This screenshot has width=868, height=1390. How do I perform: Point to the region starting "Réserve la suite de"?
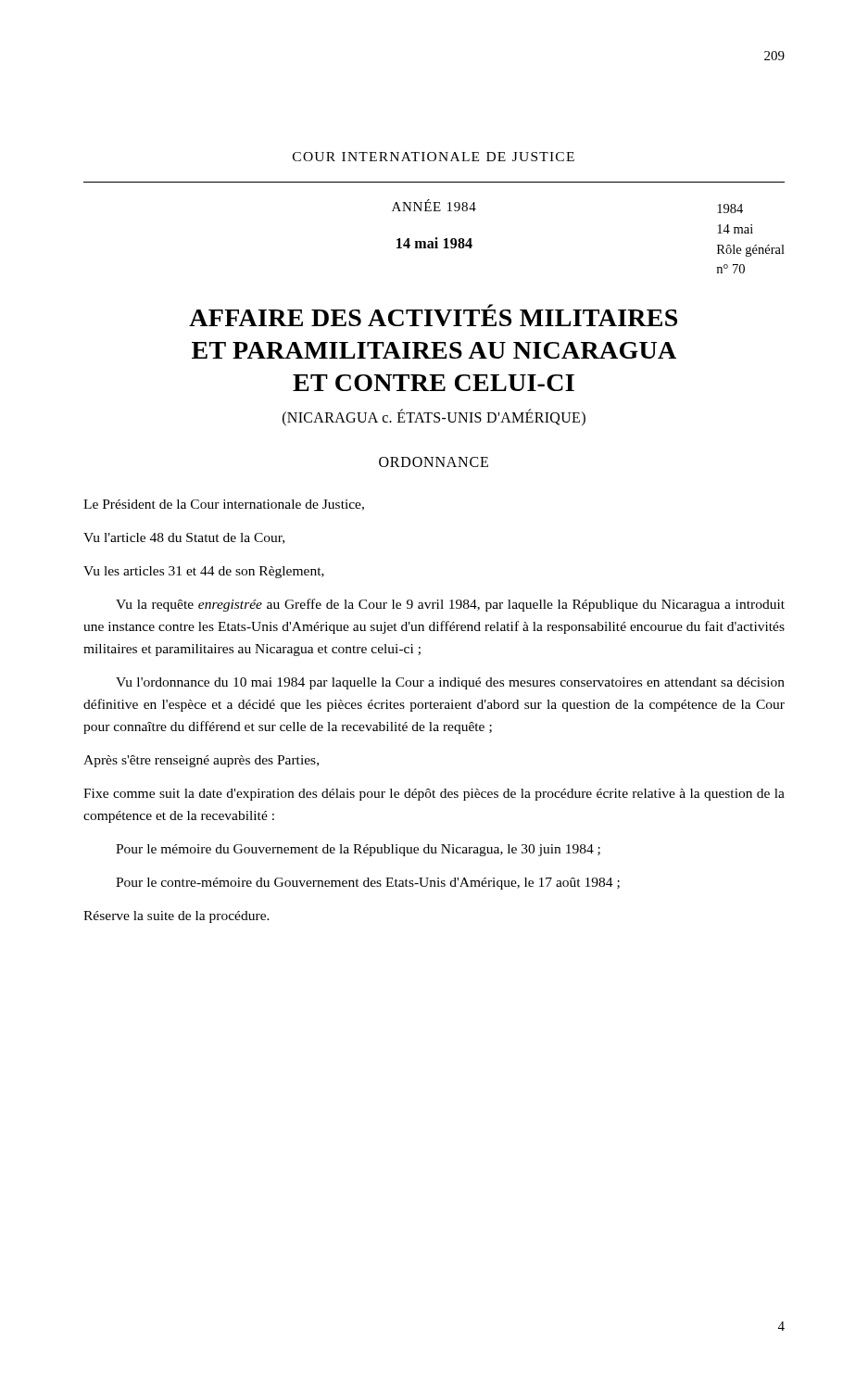pyautogui.click(x=177, y=915)
